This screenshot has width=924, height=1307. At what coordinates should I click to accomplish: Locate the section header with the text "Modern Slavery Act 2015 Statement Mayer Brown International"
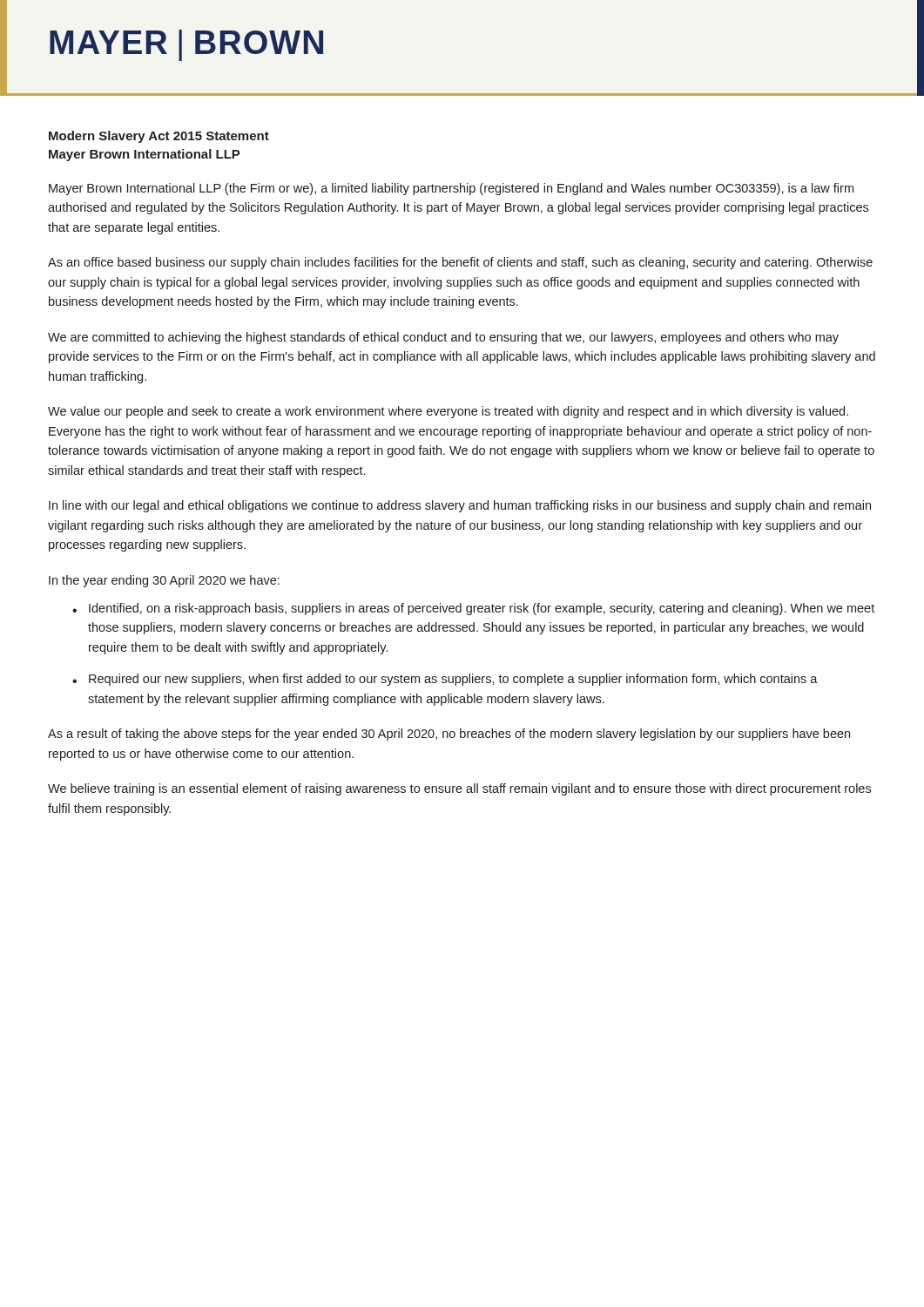click(x=158, y=145)
